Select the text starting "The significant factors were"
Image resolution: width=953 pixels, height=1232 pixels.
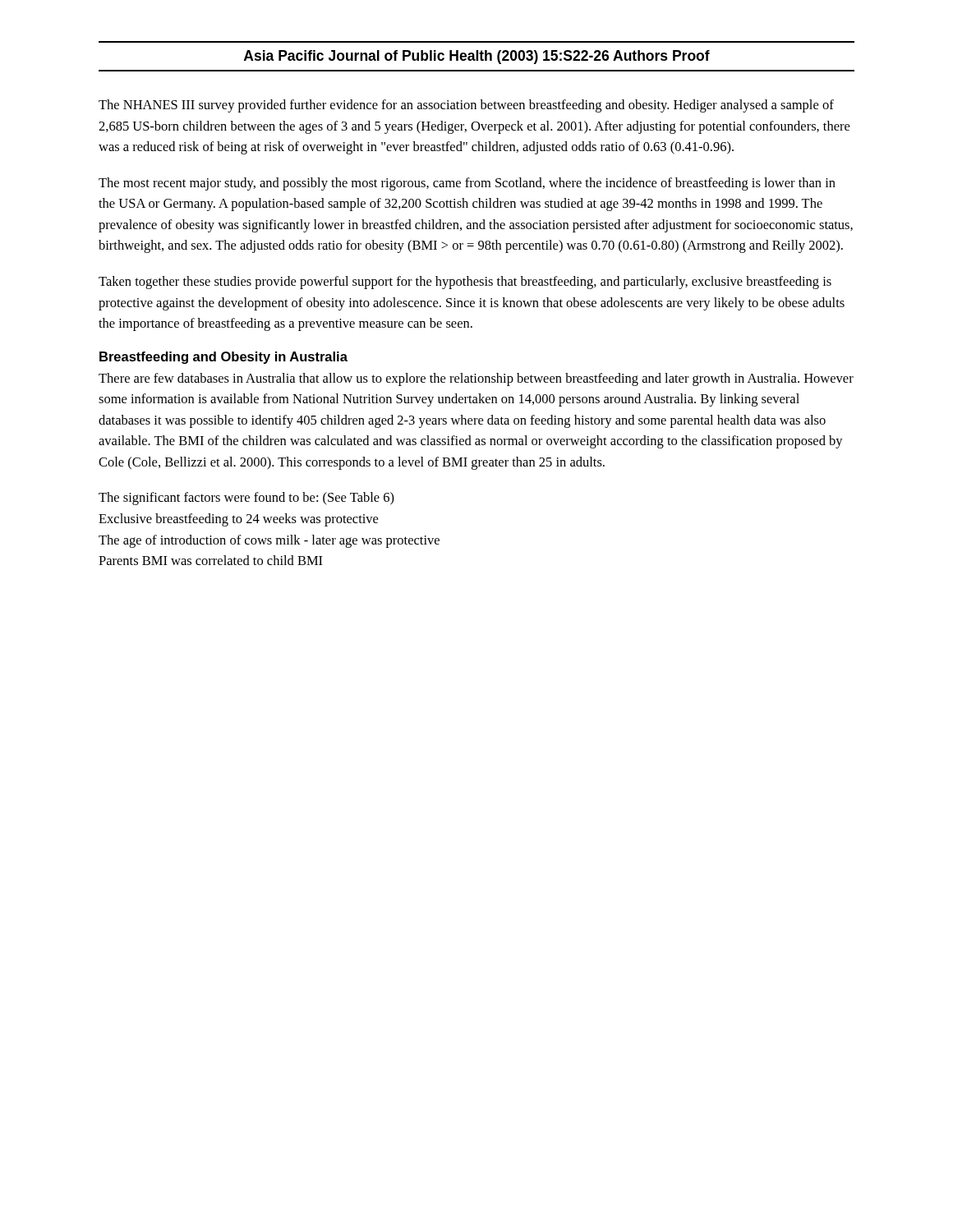click(246, 498)
